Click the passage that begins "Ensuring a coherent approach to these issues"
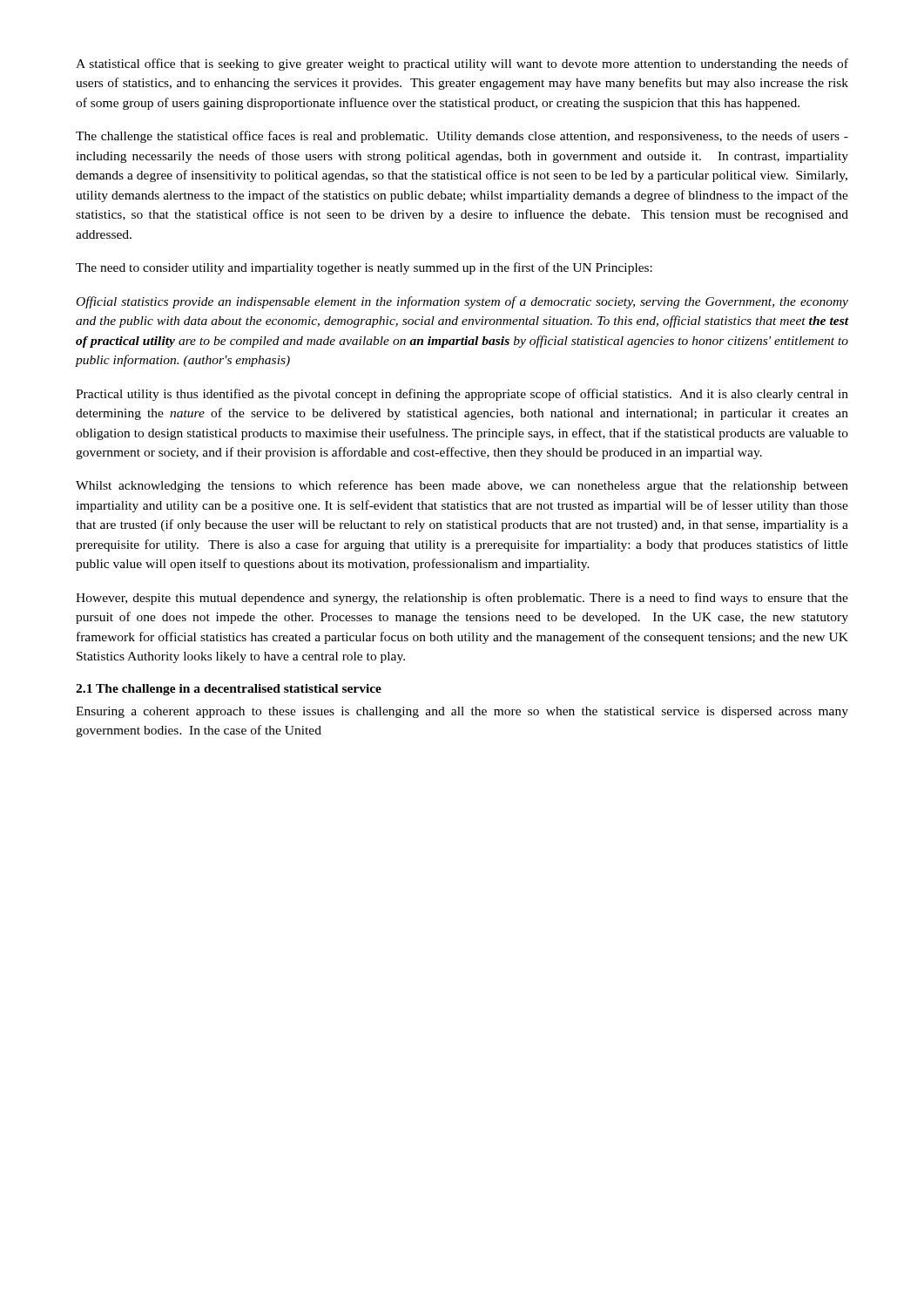924x1307 pixels. tap(462, 720)
